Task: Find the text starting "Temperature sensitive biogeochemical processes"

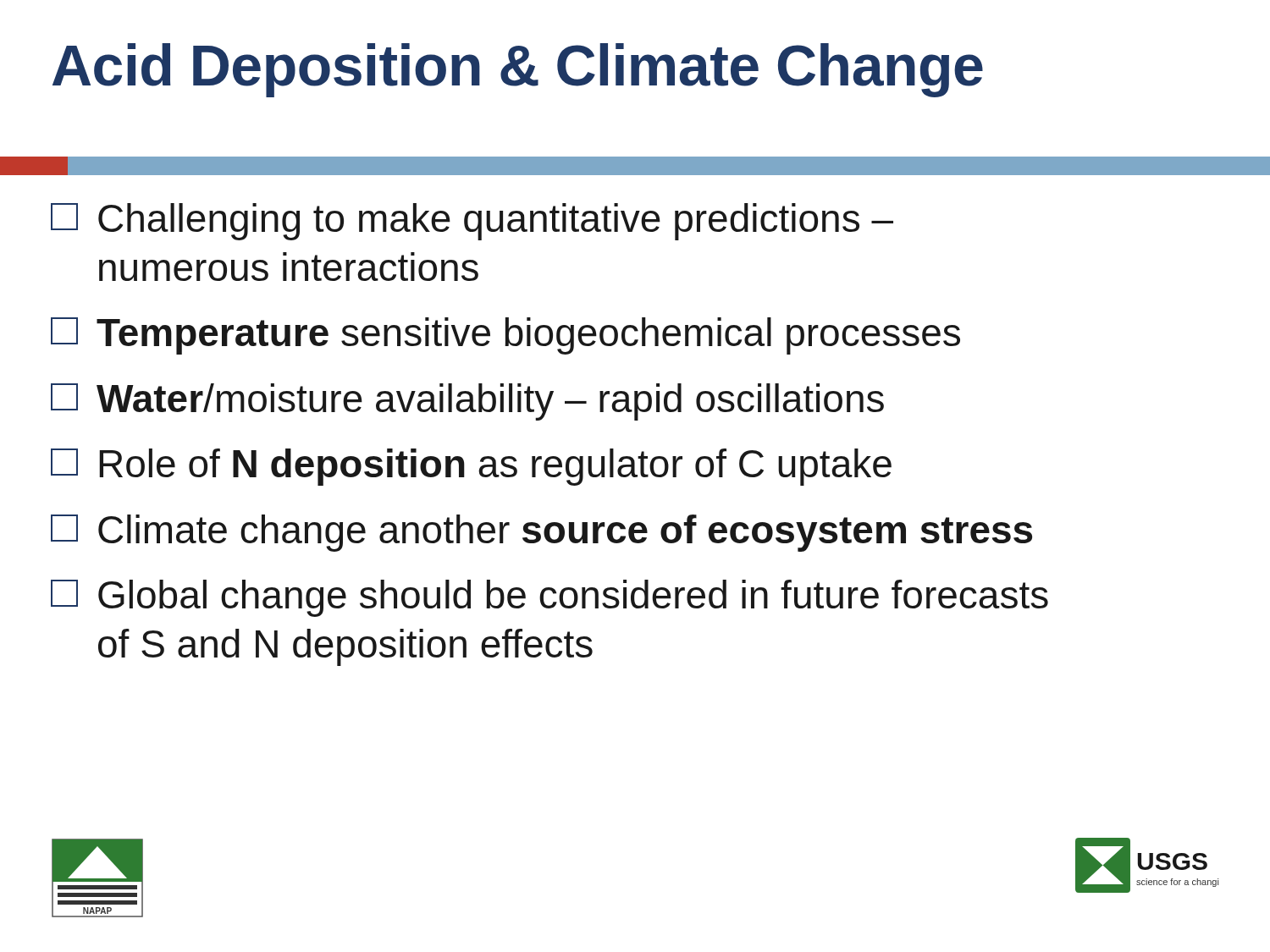Action: point(506,333)
